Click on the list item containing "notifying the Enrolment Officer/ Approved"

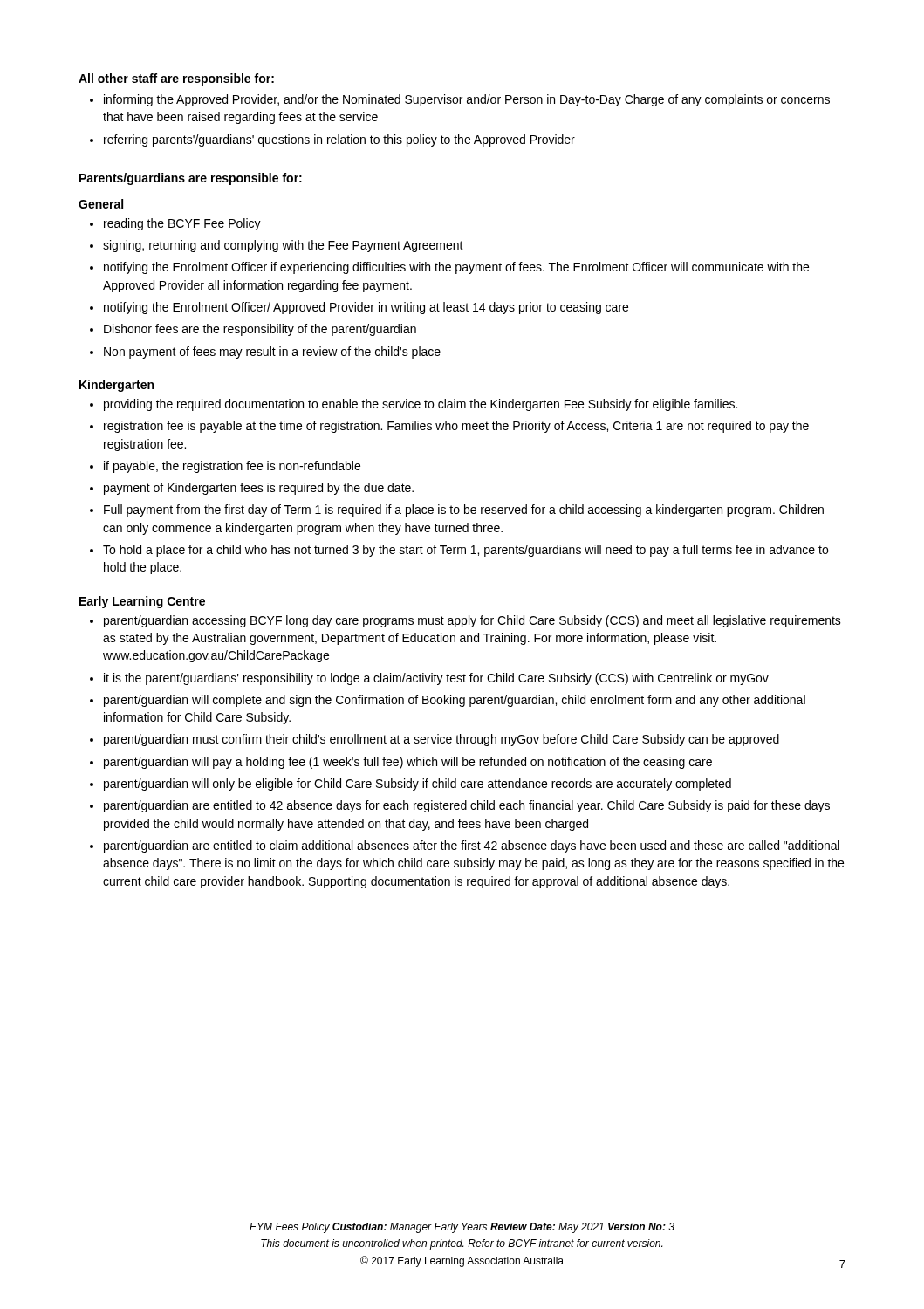click(x=366, y=307)
